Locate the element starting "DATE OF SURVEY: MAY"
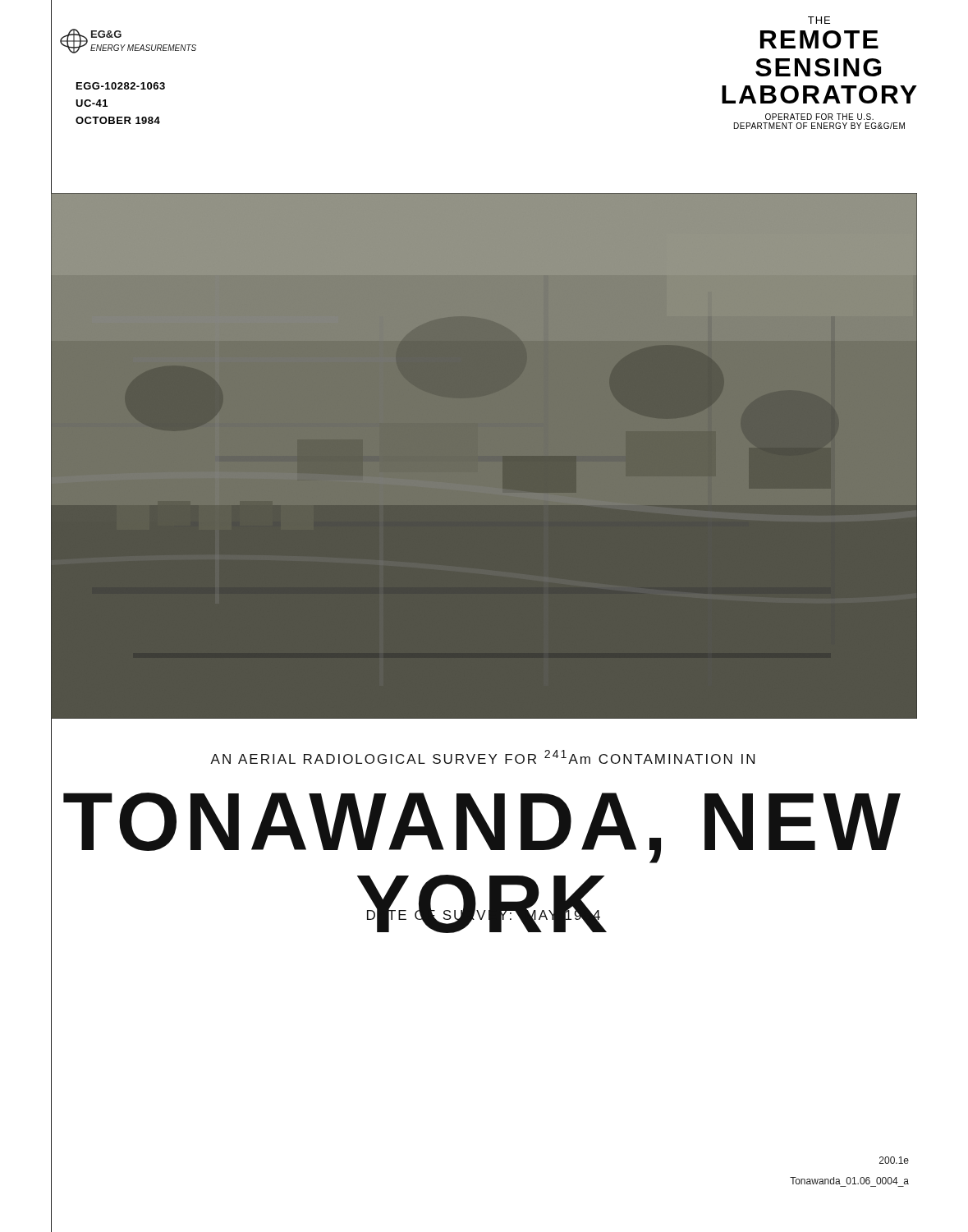 [x=484, y=915]
